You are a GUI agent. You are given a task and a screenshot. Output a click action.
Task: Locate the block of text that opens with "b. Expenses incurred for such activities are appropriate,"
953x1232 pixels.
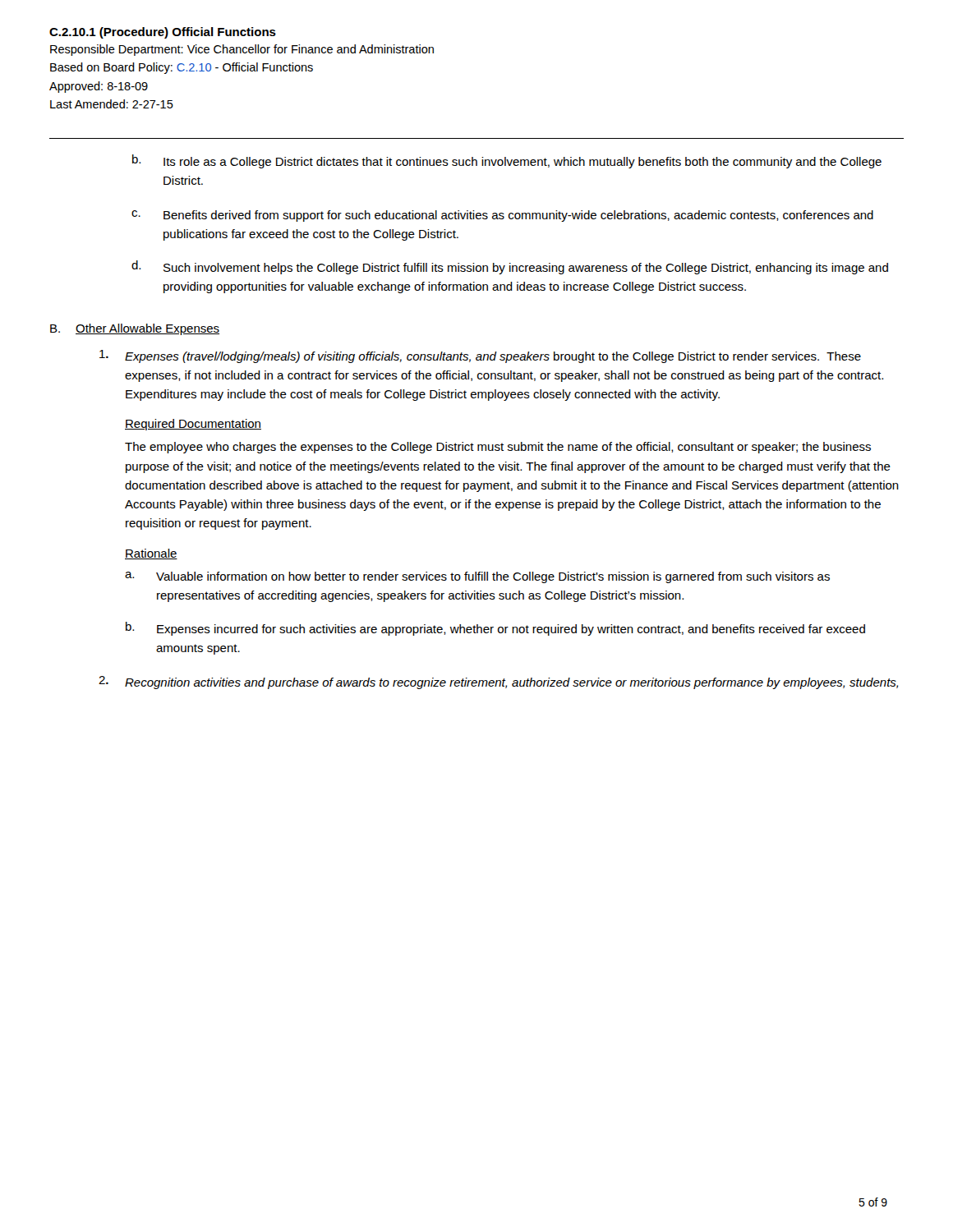pyautogui.click(x=514, y=638)
